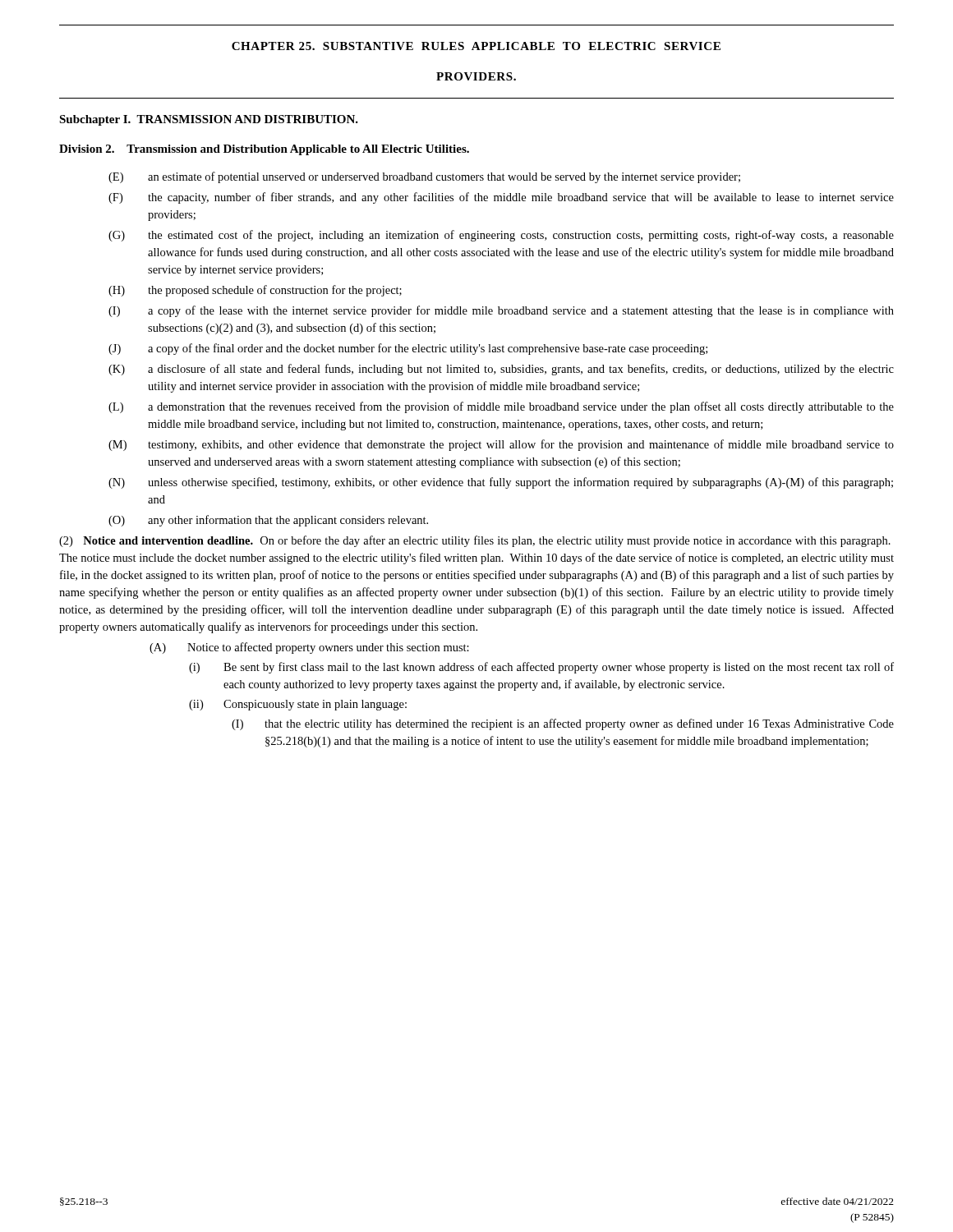
Task: Locate the passage starting "(O) any other information"
Action: pos(268,521)
